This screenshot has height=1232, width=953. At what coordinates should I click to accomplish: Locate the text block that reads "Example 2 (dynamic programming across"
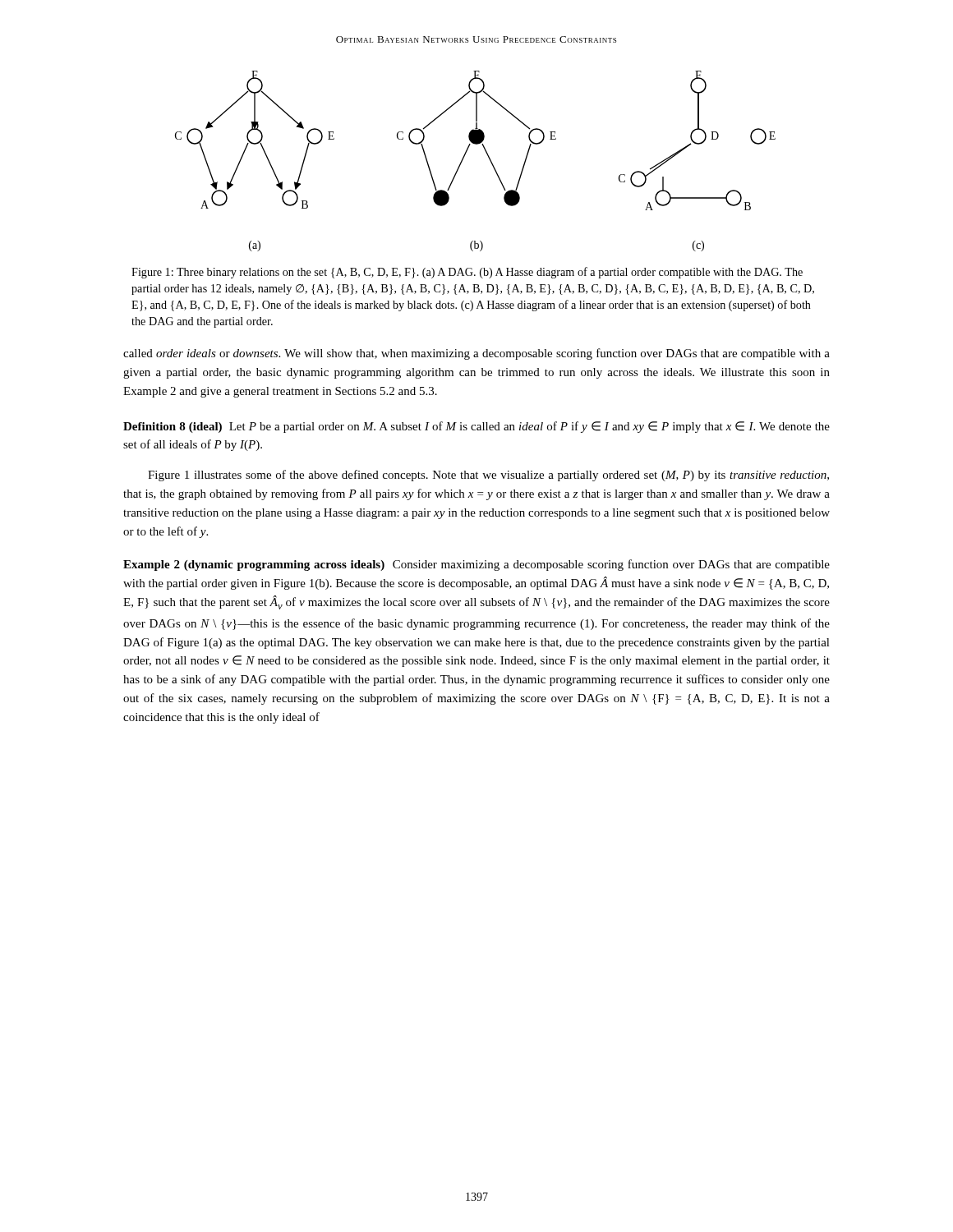476,641
